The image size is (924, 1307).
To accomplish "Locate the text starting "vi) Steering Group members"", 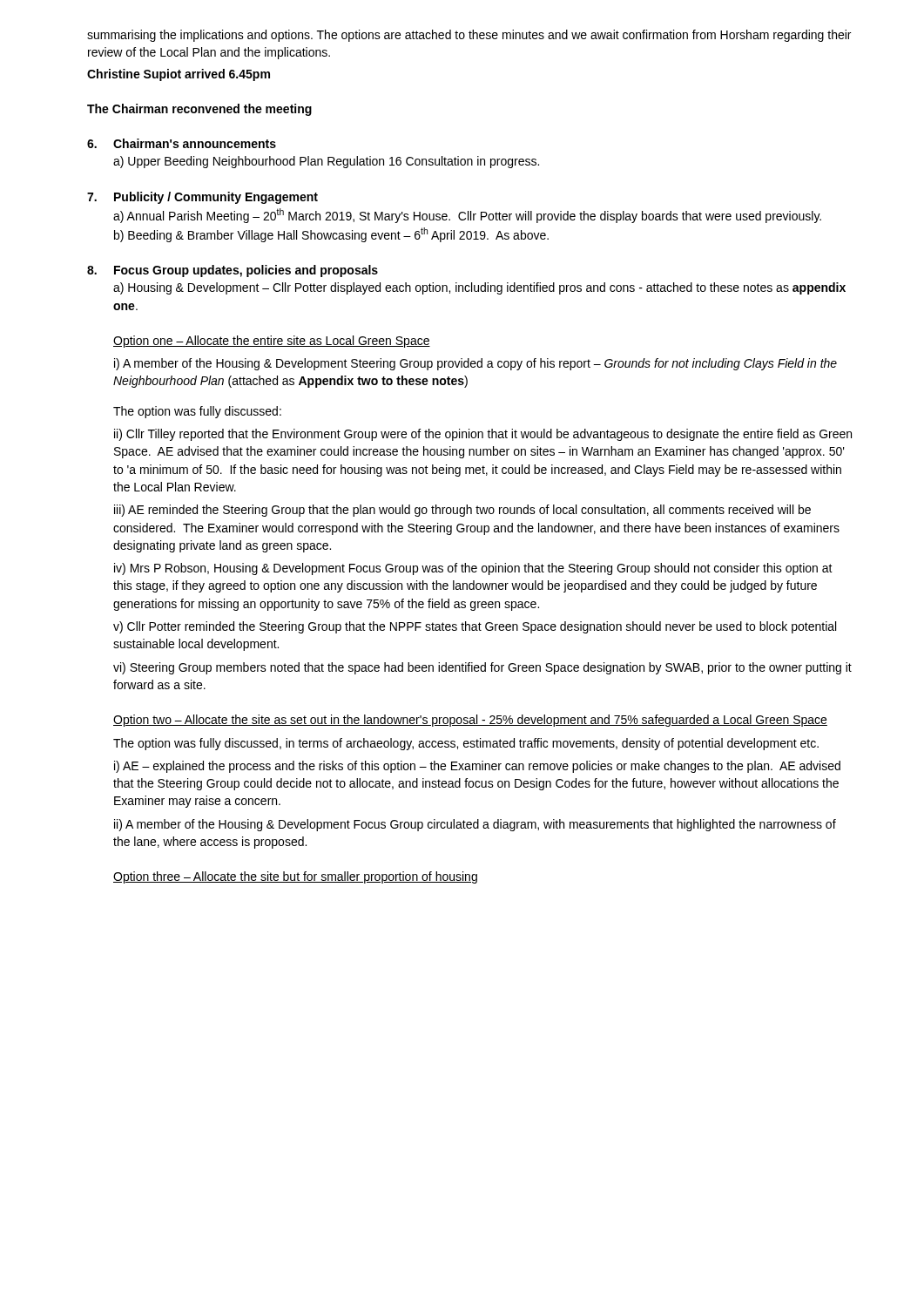I will coord(484,676).
